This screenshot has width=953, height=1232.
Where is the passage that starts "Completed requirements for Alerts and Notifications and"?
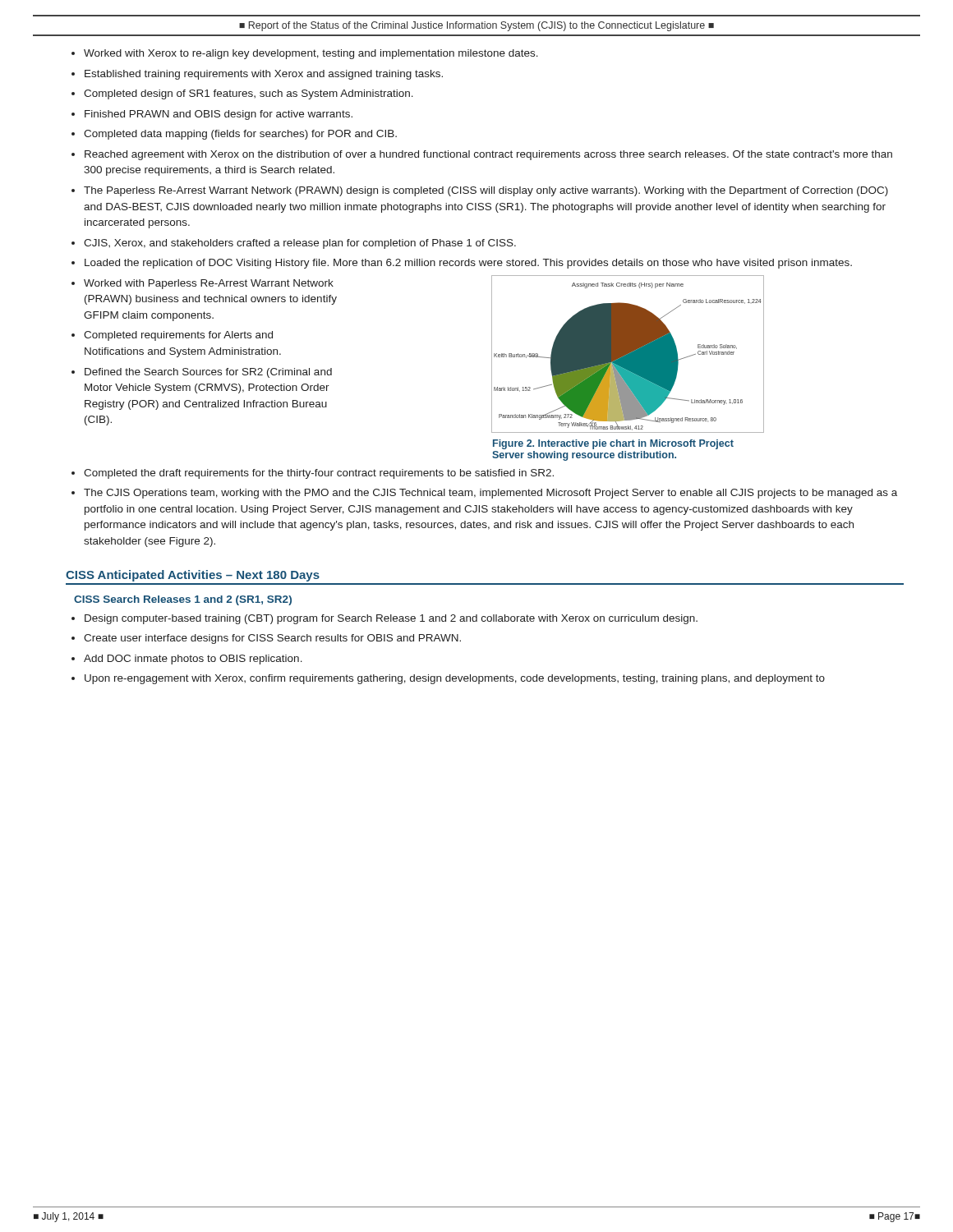183,343
